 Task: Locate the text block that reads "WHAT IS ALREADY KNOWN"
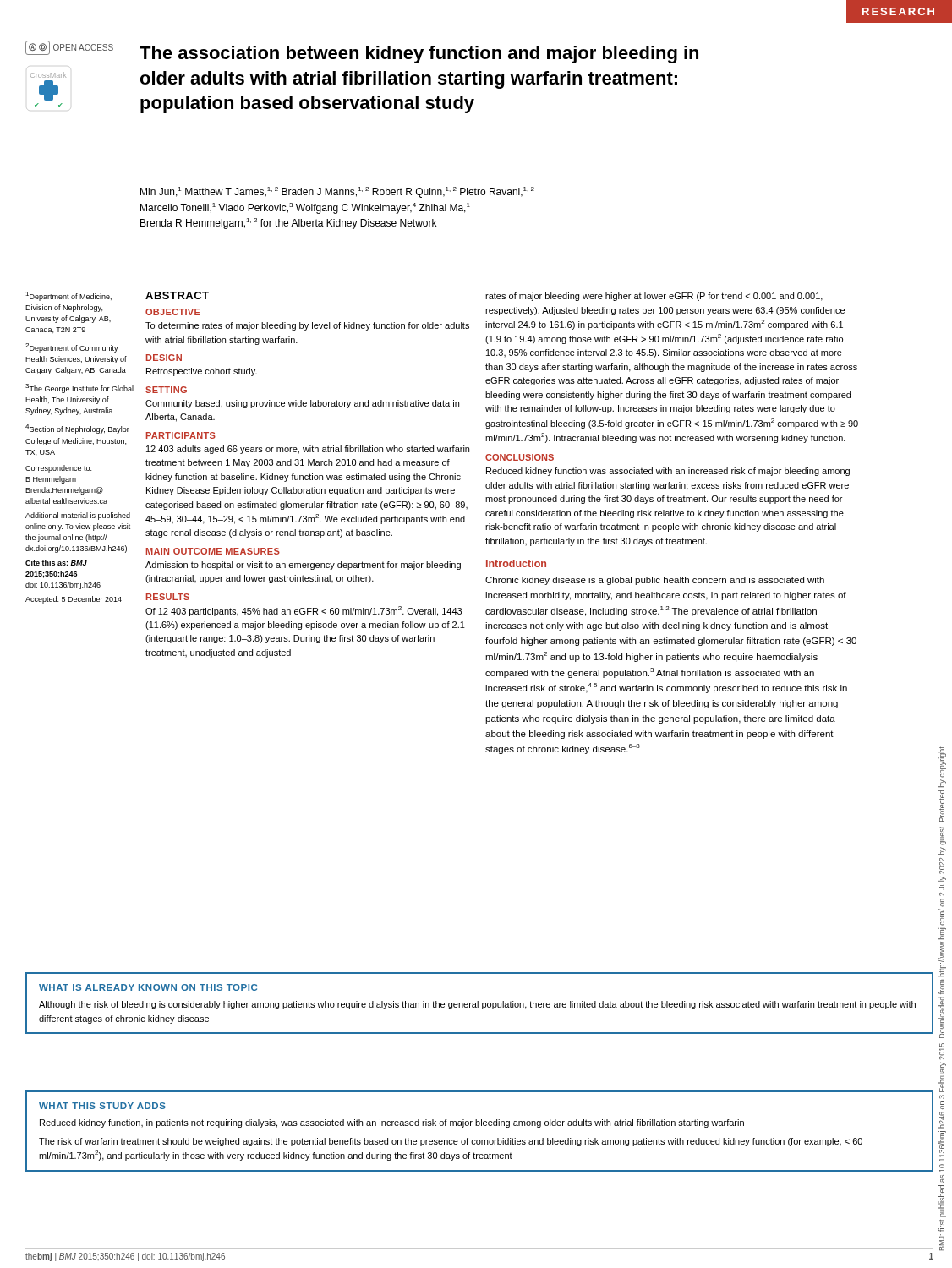(479, 1004)
